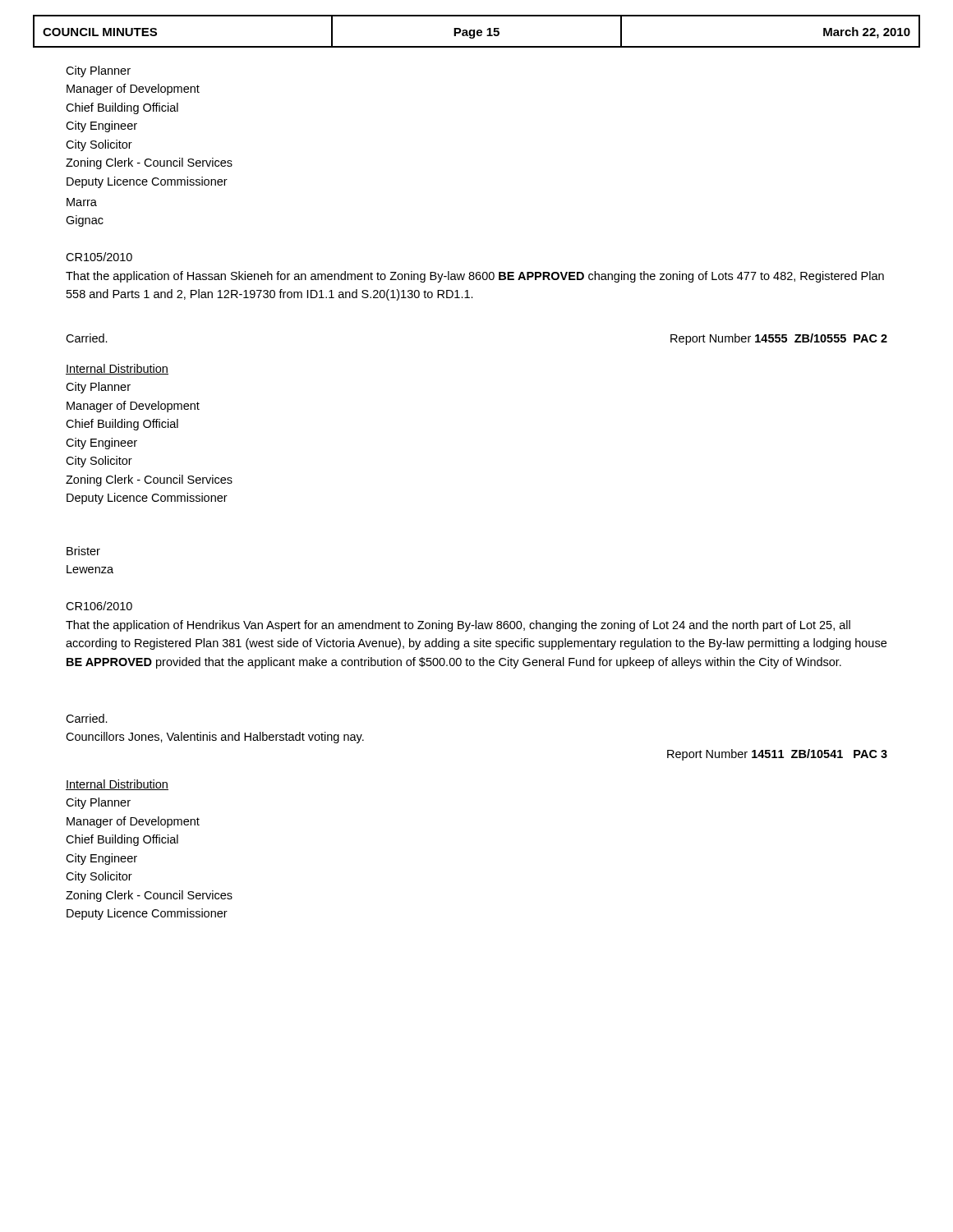Select the text block that reads "Carried. Councillors Jones, Valentinis and Halberstadt voting"

click(87, 718)
